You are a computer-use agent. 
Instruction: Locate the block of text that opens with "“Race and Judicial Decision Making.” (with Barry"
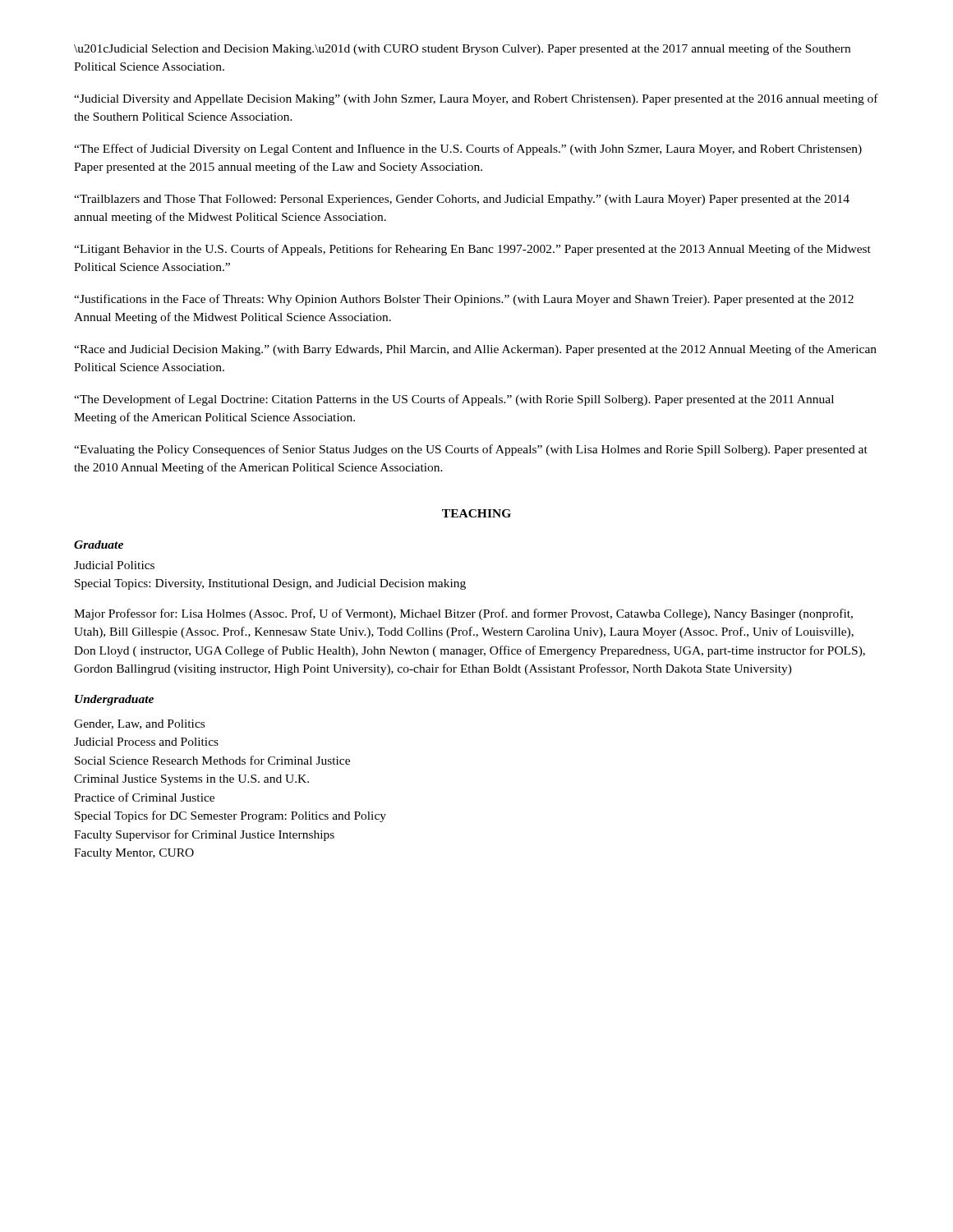(x=476, y=358)
